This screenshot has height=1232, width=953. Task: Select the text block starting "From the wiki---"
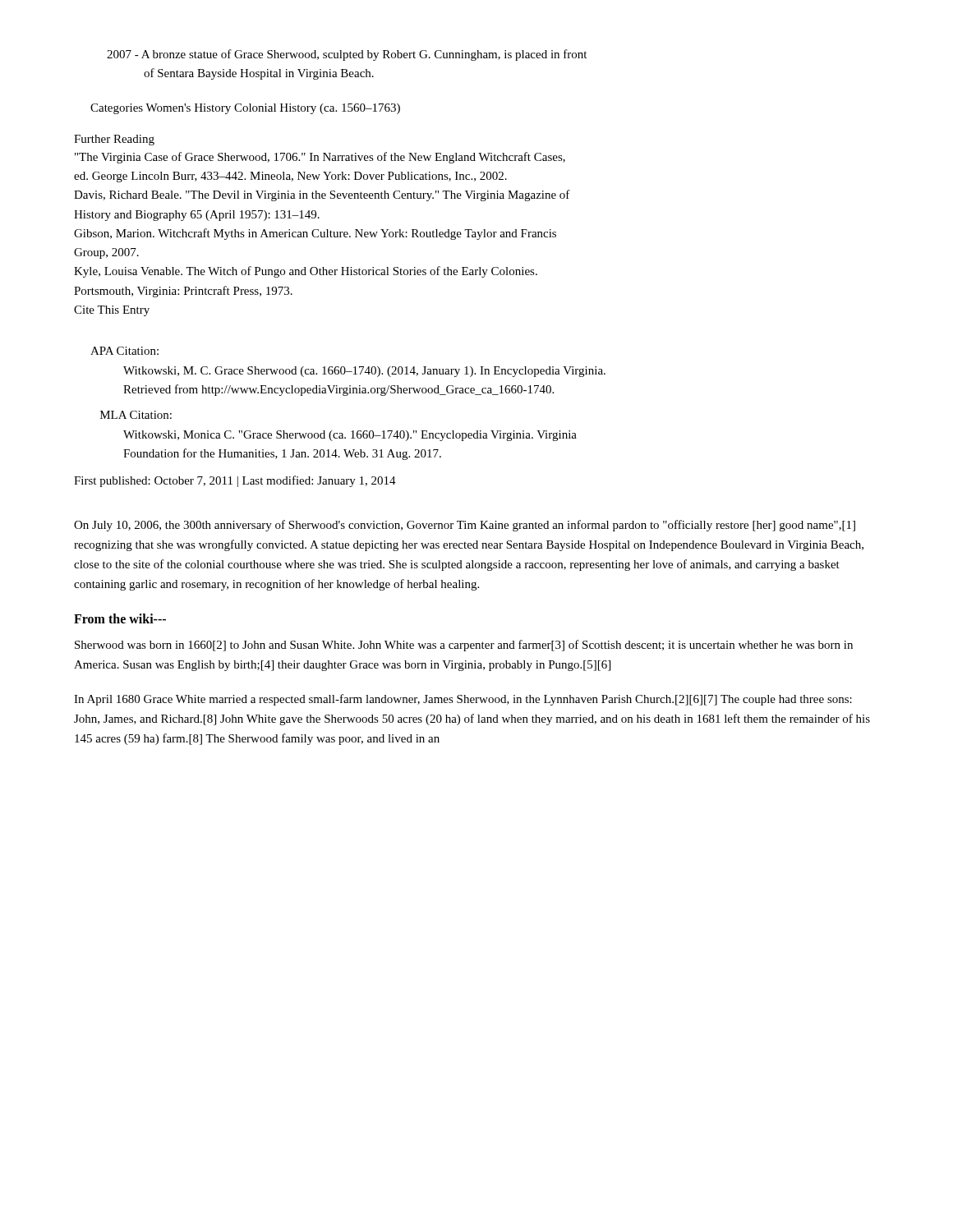(x=120, y=619)
